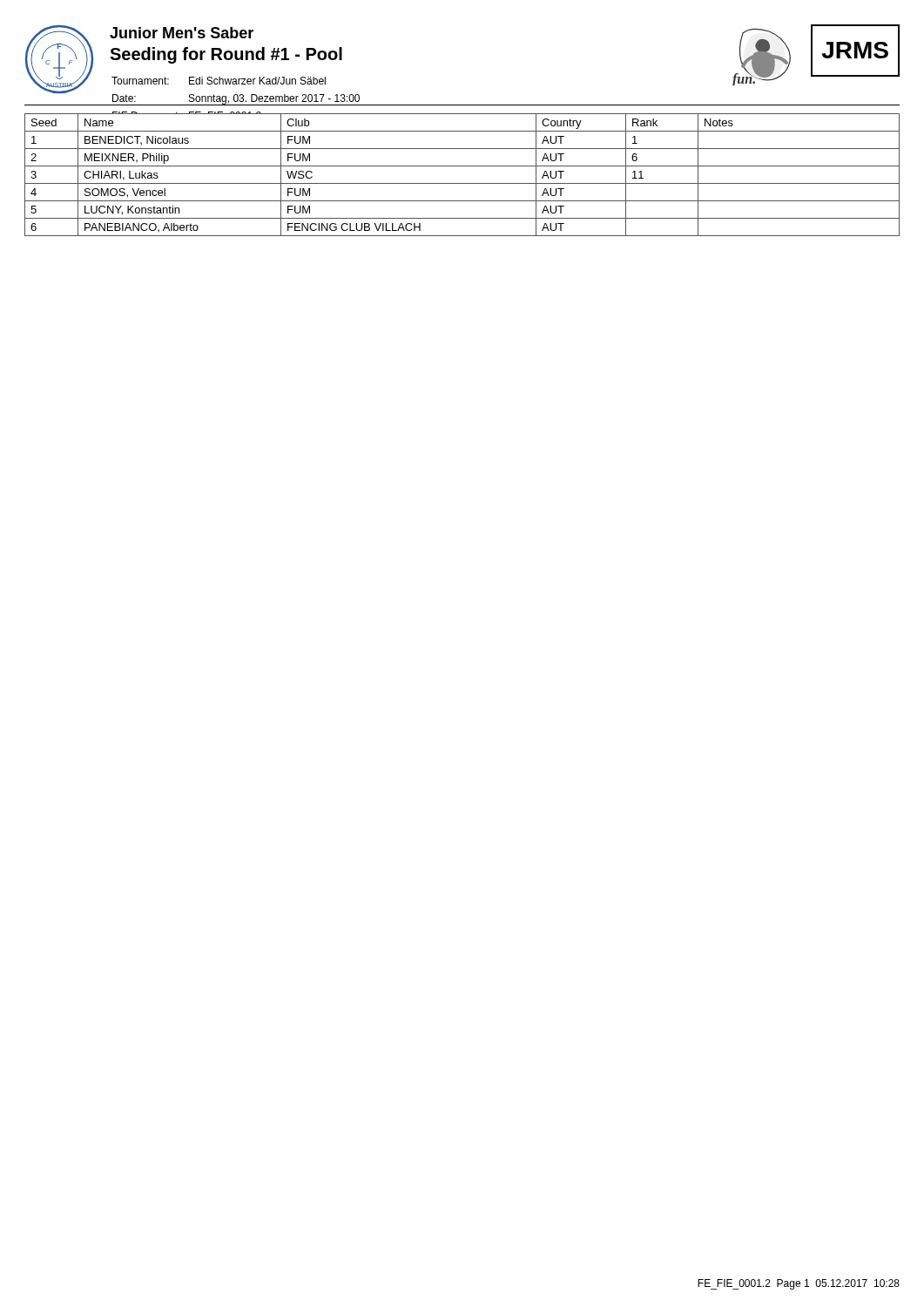Click the title that begins "Junior Men's Saber Seeding for"

pos(182,33)
